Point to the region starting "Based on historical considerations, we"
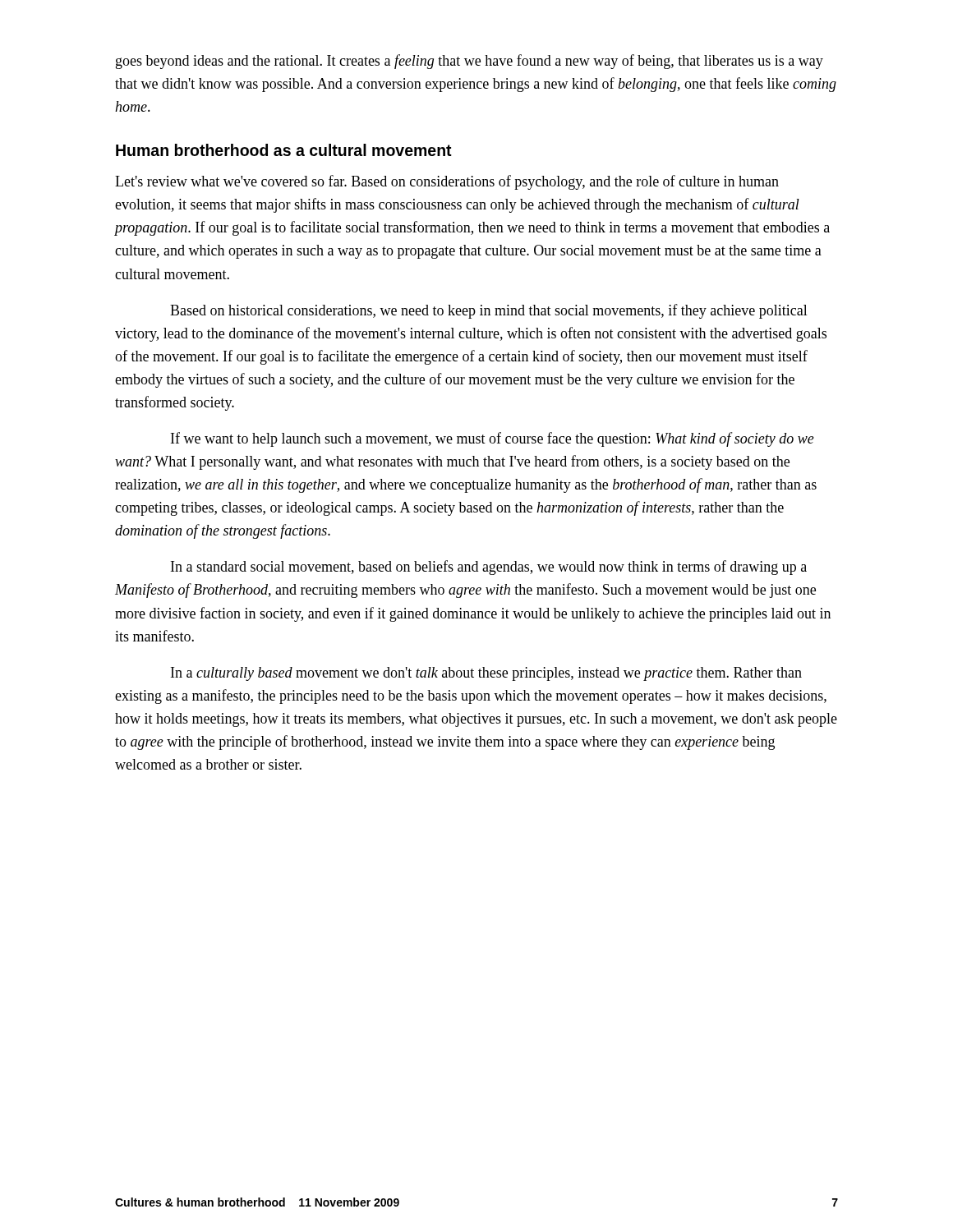Viewport: 953px width, 1232px height. (476, 356)
